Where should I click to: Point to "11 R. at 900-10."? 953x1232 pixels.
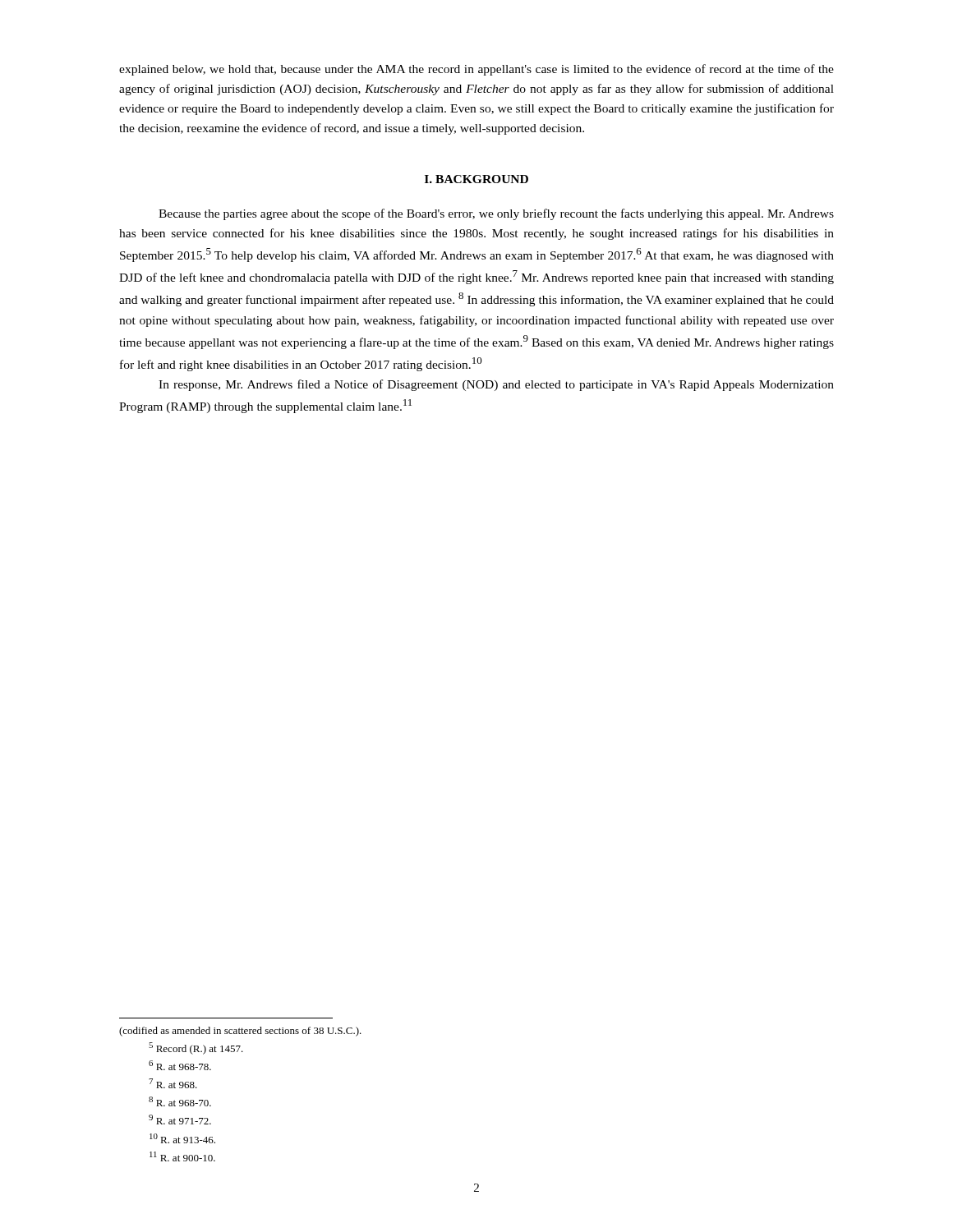pos(182,1156)
